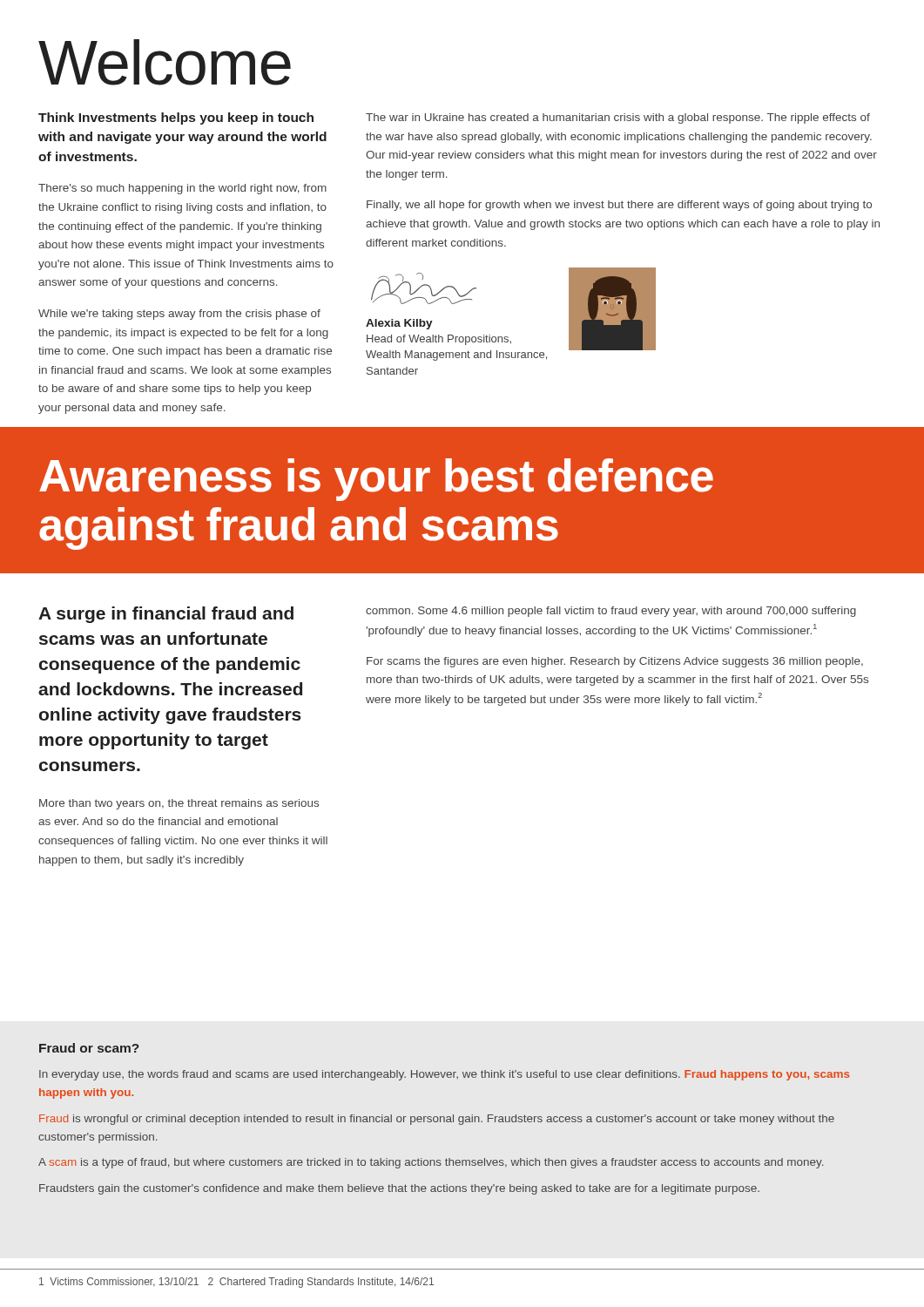924x1307 pixels.
Task: Select the text block starting "More than two years"
Action: [x=183, y=831]
